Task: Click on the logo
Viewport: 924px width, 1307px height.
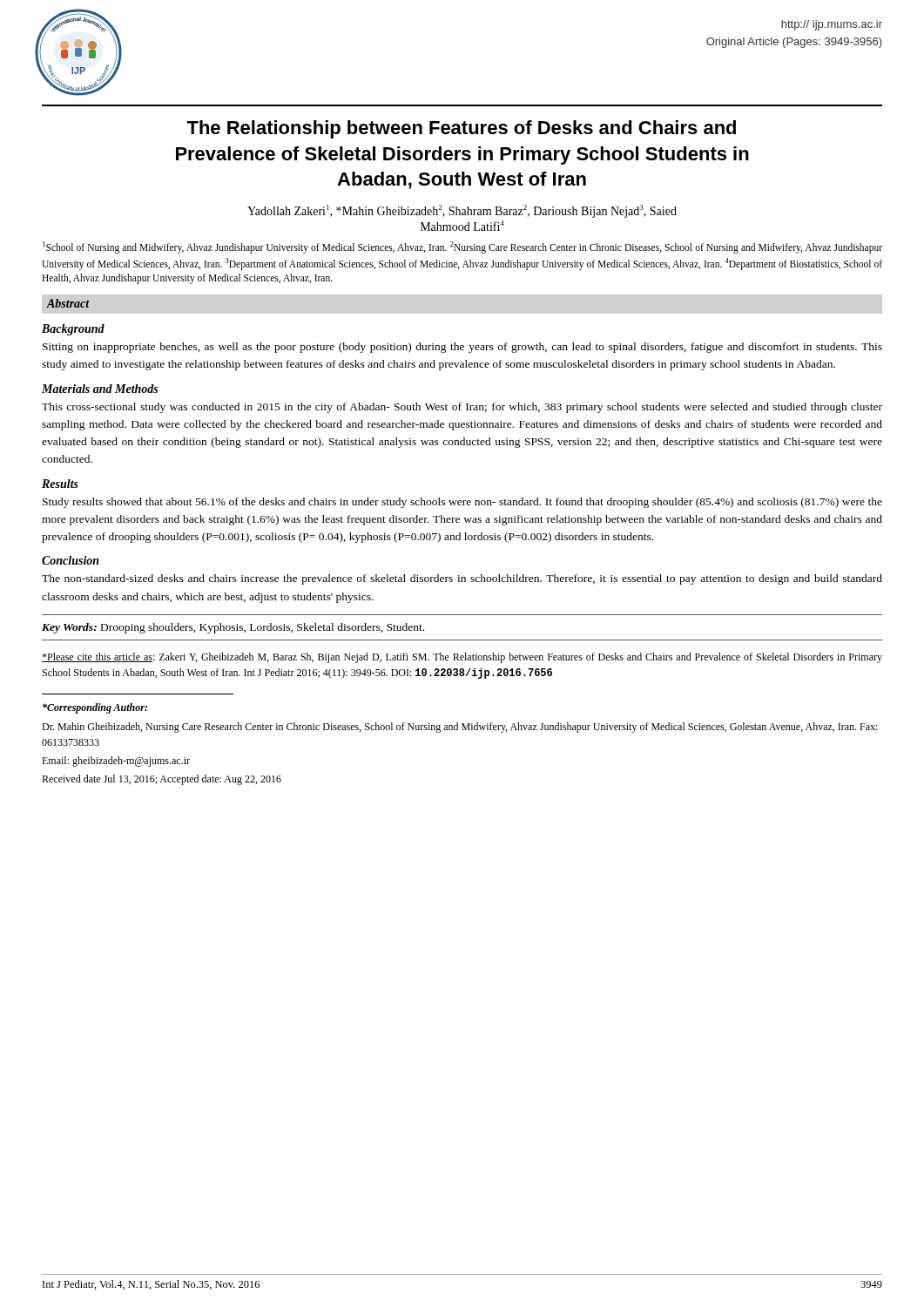Action: [x=78, y=52]
